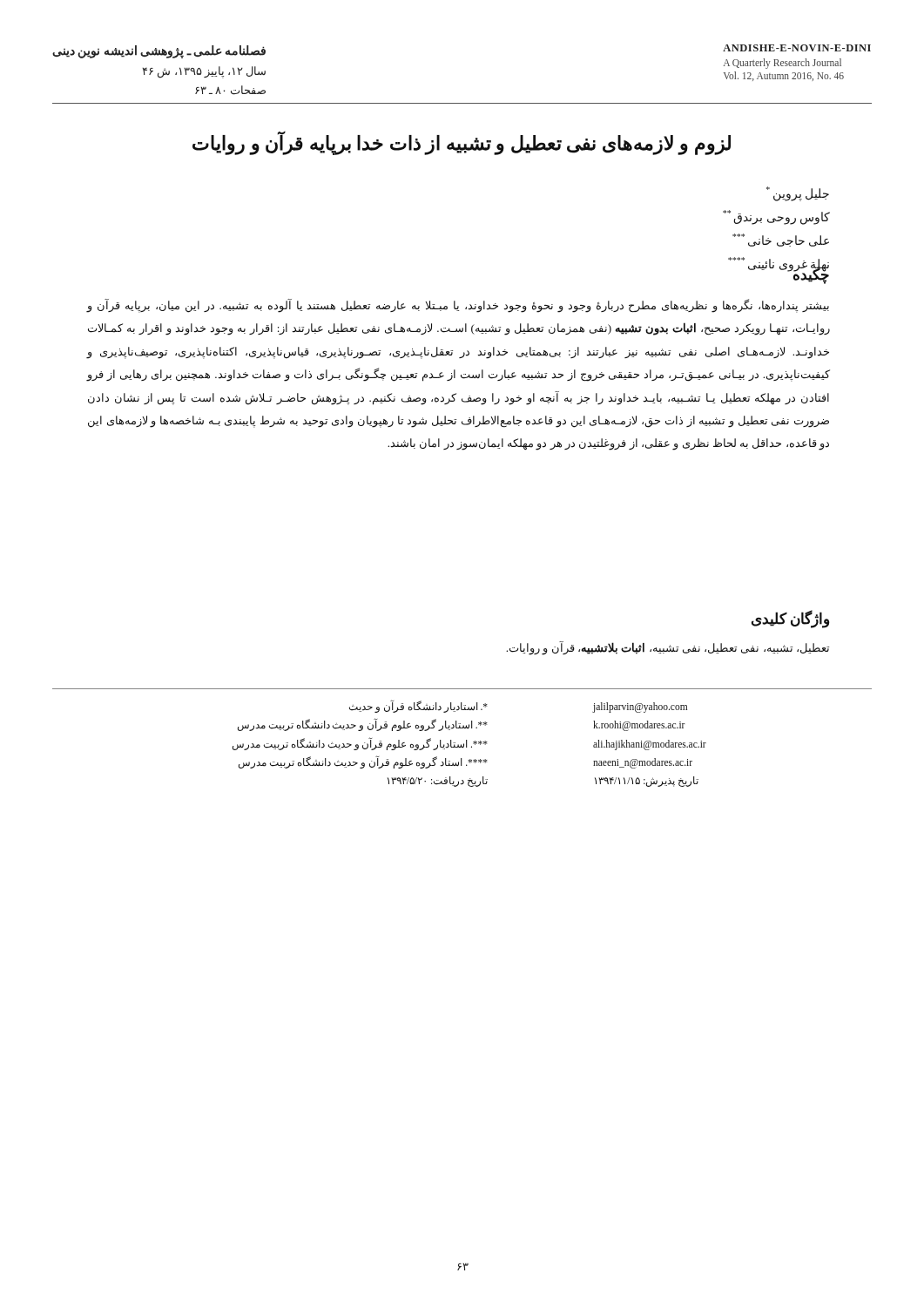The width and height of the screenshot is (924, 1307).
Task: Locate the block of text that opens with "جلیل پروین * کاوس روحی"
Action: pos(776,228)
